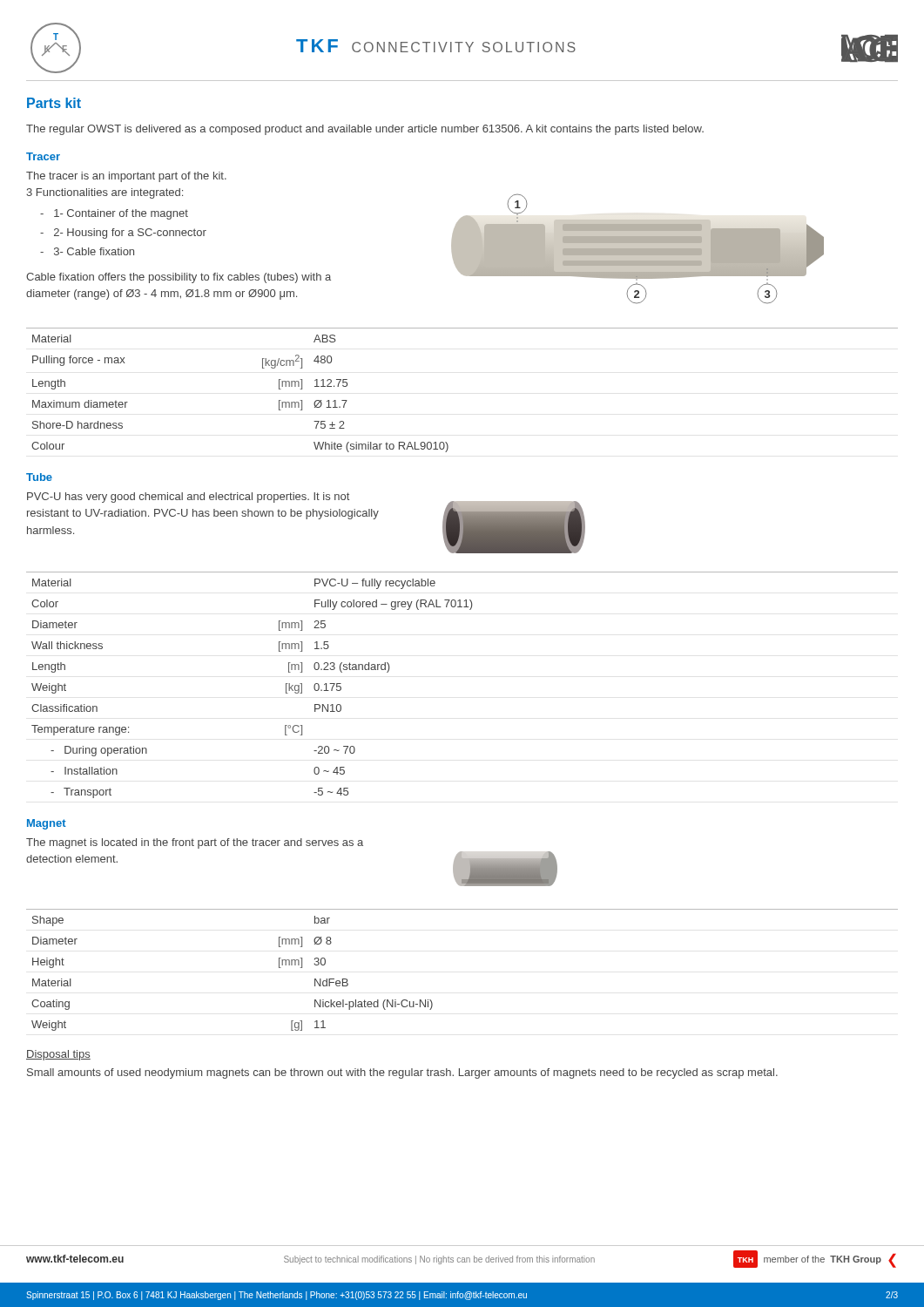This screenshot has height=1307, width=924.
Task: Find the table that mentions "Ø 11.7"
Action: click(462, 392)
